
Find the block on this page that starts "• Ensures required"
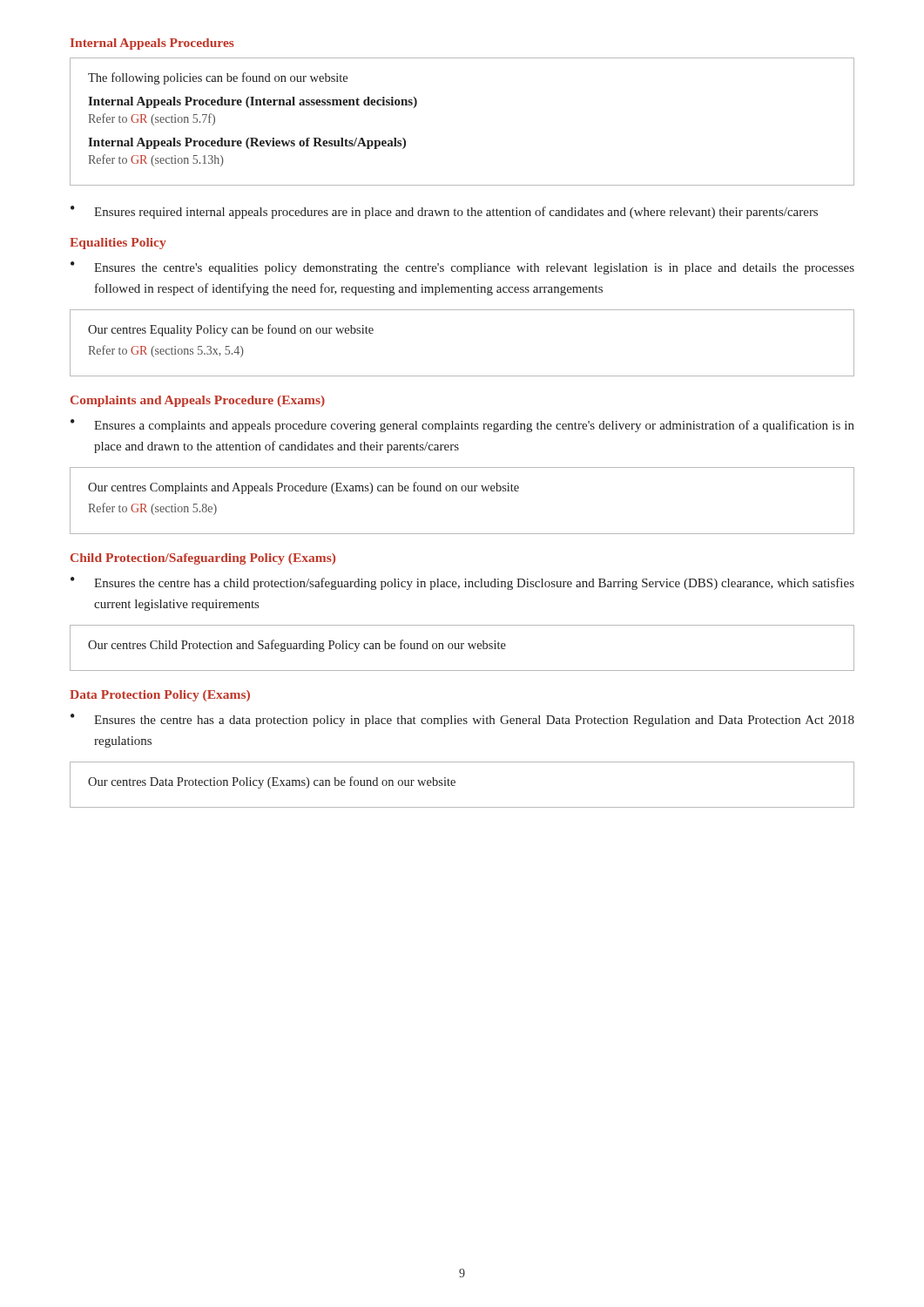point(462,212)
